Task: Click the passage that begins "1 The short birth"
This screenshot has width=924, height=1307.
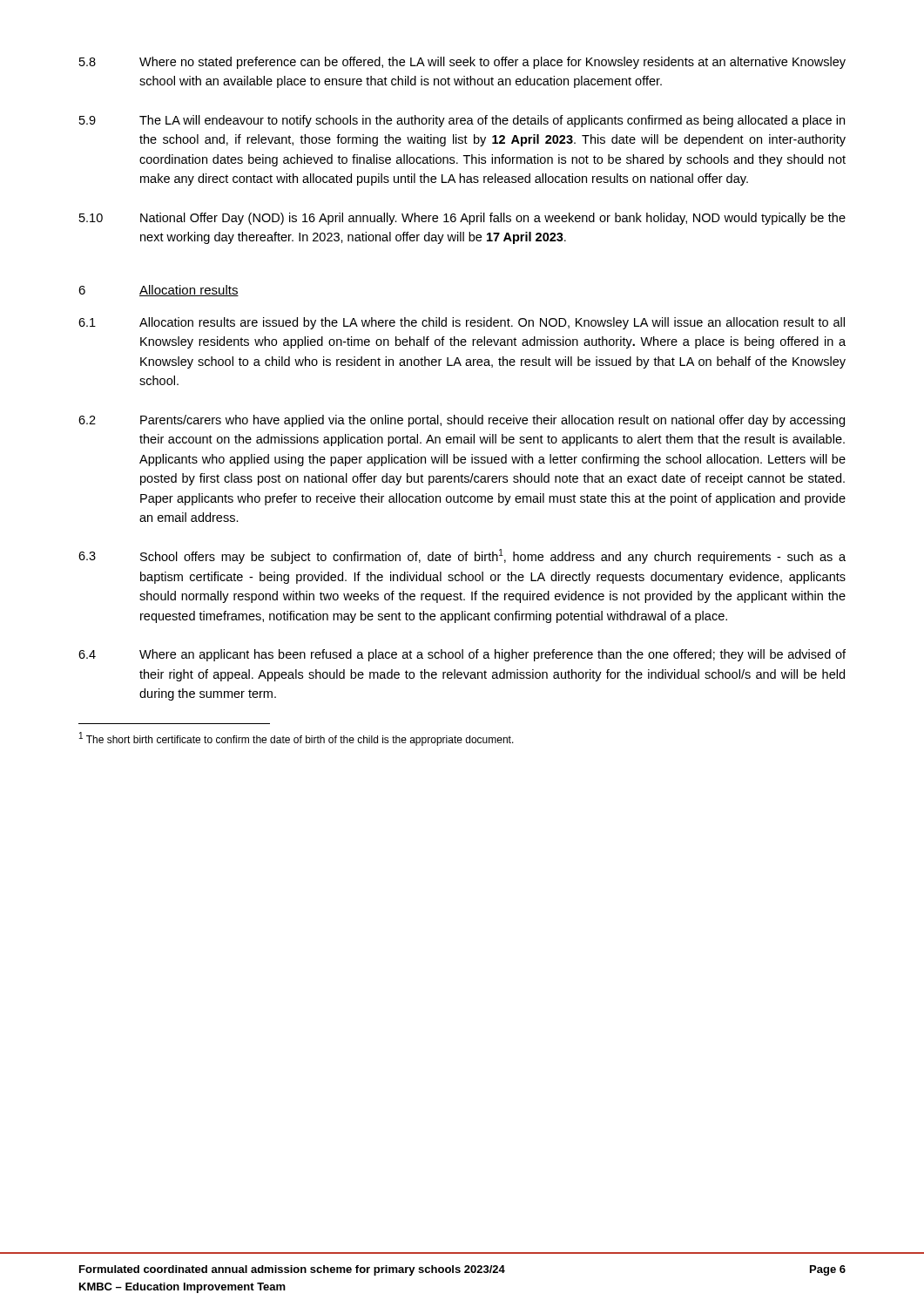Action: (296, 738)
